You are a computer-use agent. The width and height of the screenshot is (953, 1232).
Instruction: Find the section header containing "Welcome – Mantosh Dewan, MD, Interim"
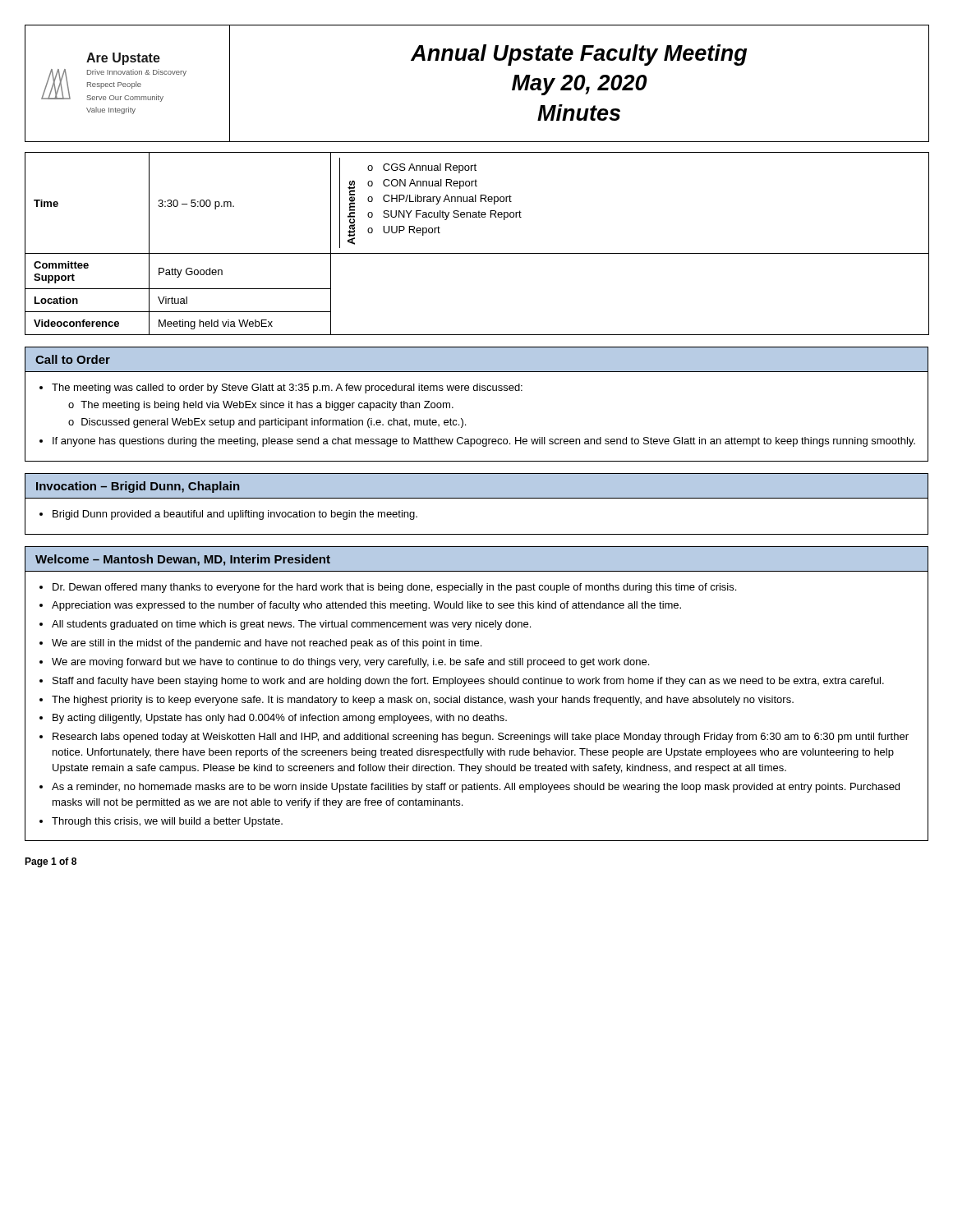point(183,559)
